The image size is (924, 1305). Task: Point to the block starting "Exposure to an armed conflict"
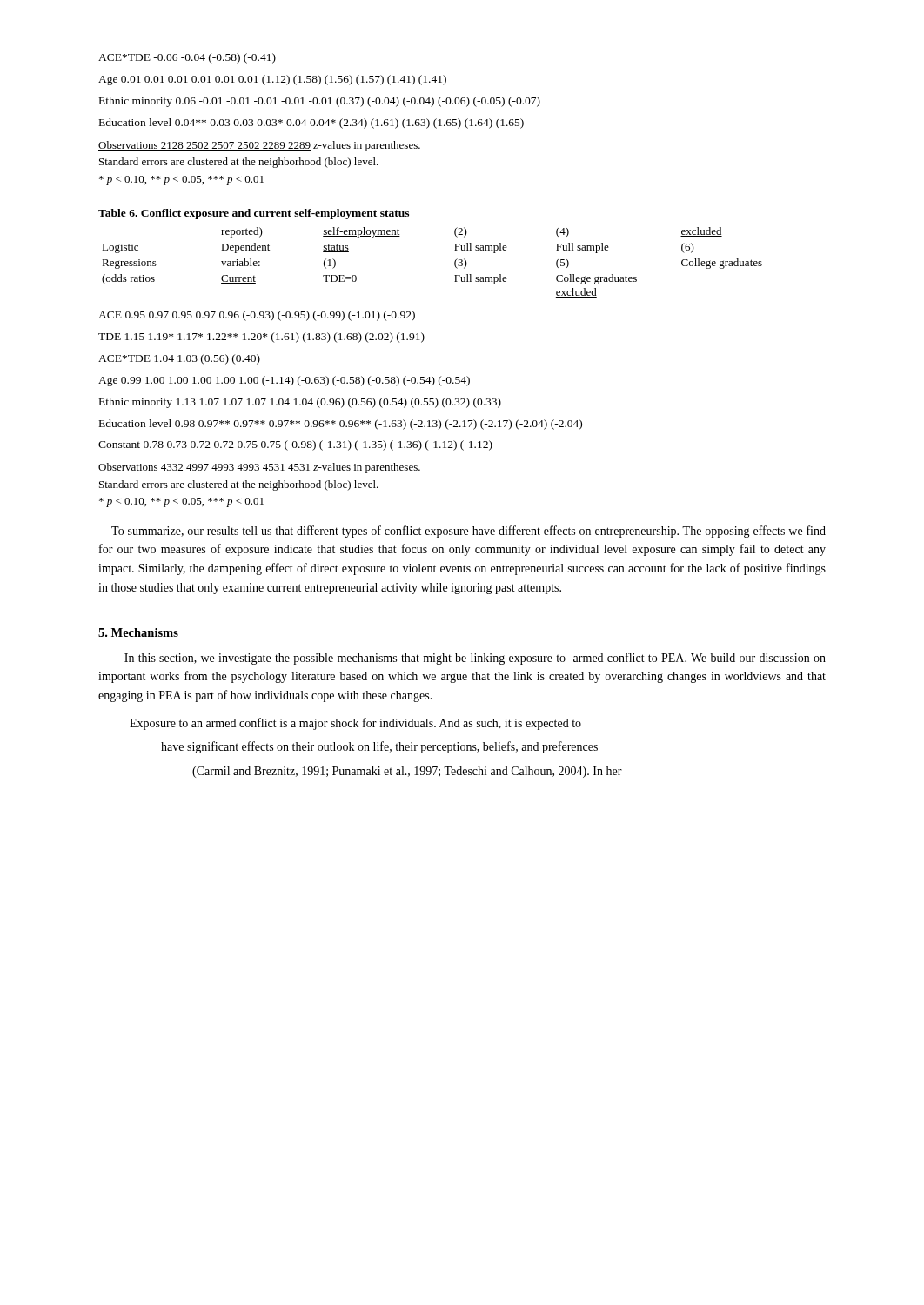355,723
